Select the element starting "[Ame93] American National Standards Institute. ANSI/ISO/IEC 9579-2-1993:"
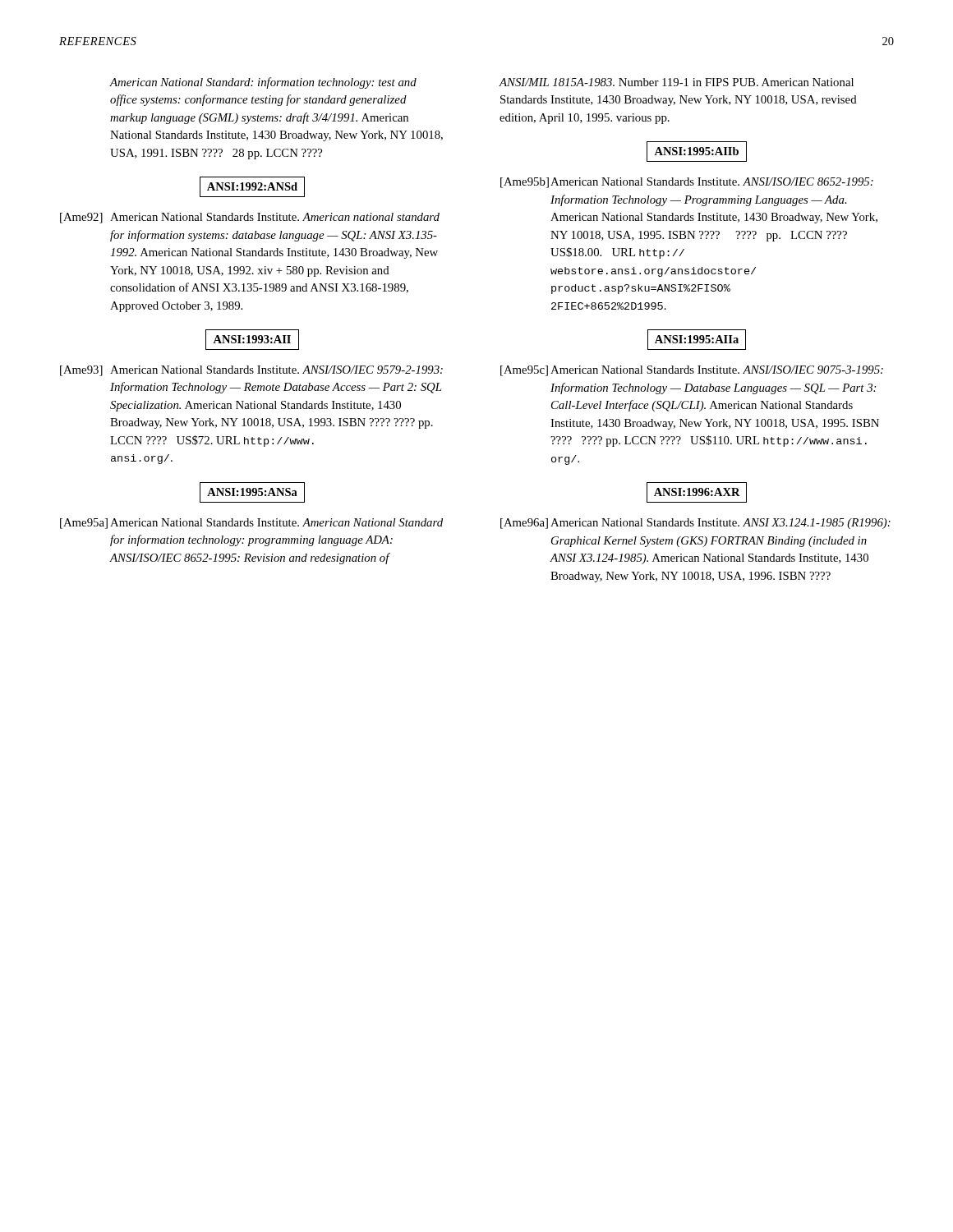This screenshot has height=1232, width=953. 252,414
